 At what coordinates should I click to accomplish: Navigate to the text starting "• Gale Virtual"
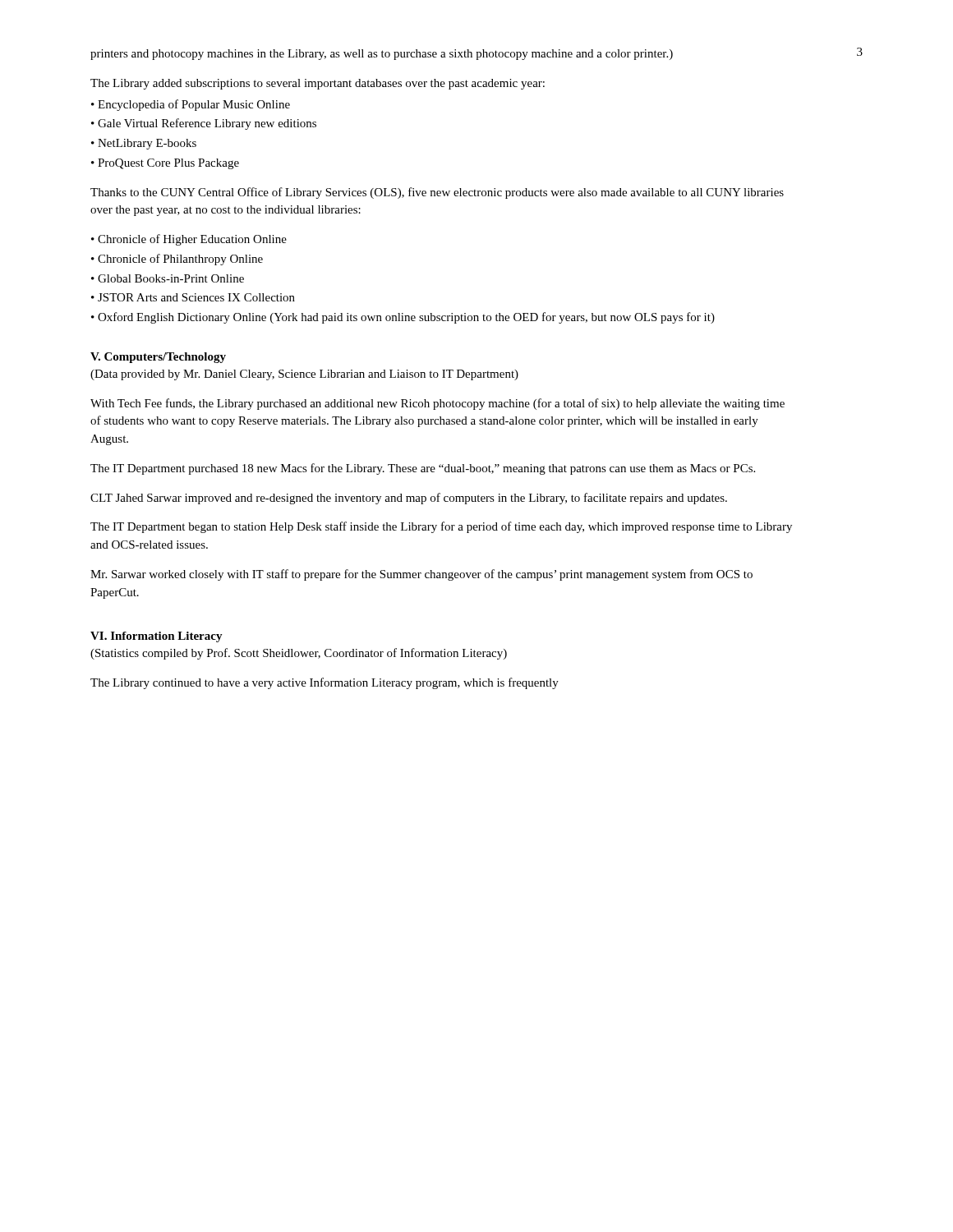point(204,123)
